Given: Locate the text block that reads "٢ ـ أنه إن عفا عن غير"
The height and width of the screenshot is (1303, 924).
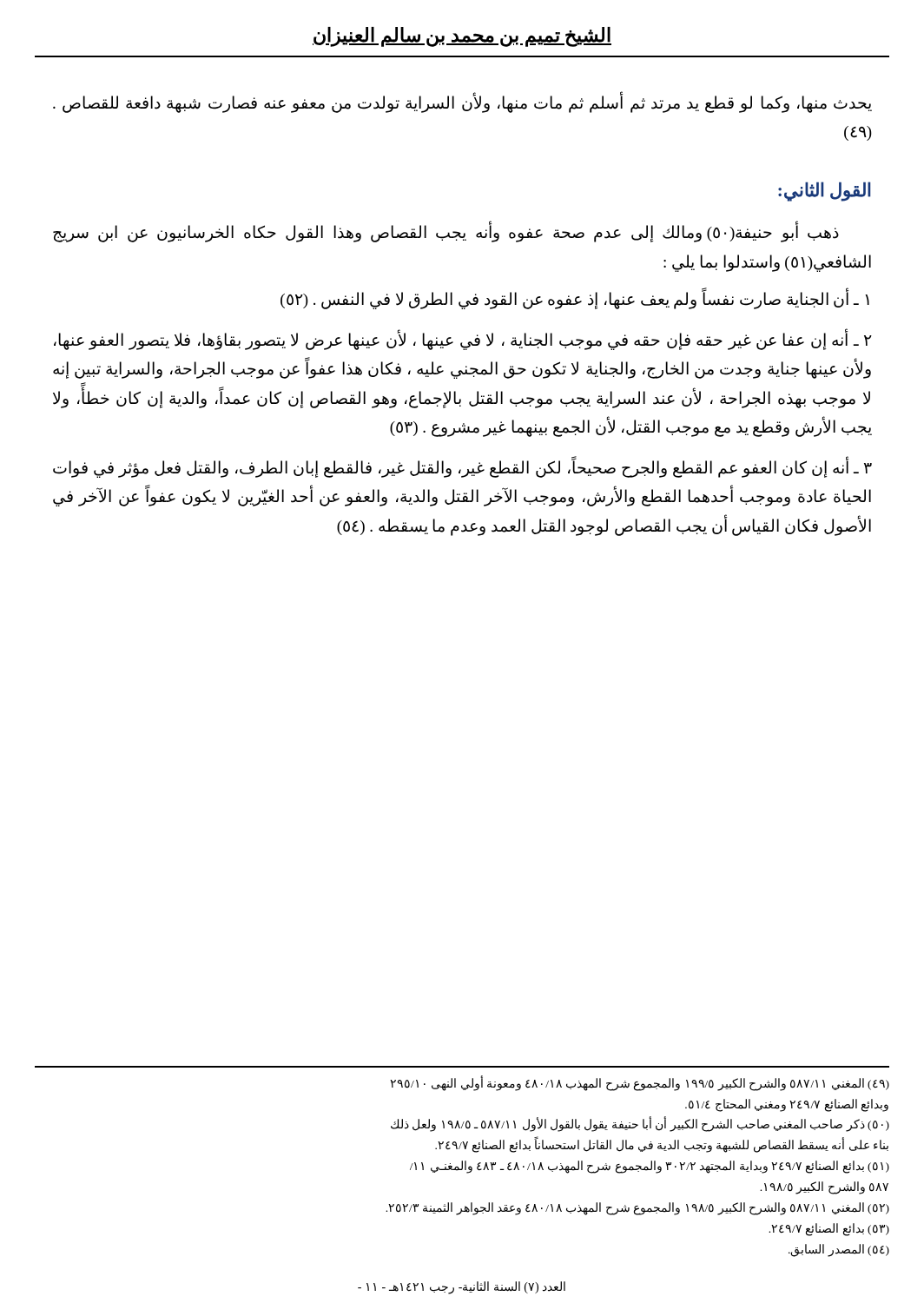Looking at the screenshot, I should [x=462, y=383].
